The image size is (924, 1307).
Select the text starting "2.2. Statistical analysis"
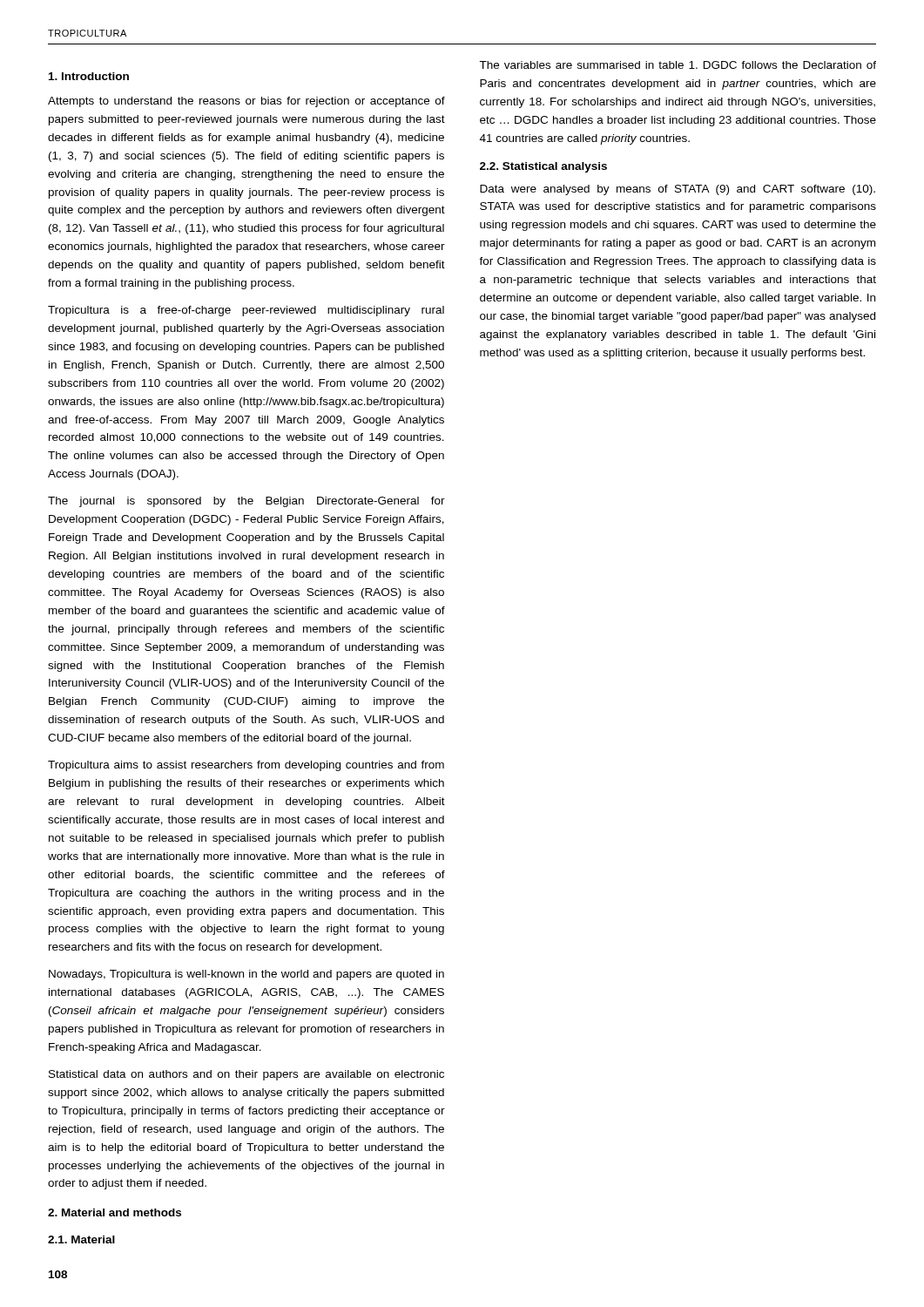(x=543, y=166)
